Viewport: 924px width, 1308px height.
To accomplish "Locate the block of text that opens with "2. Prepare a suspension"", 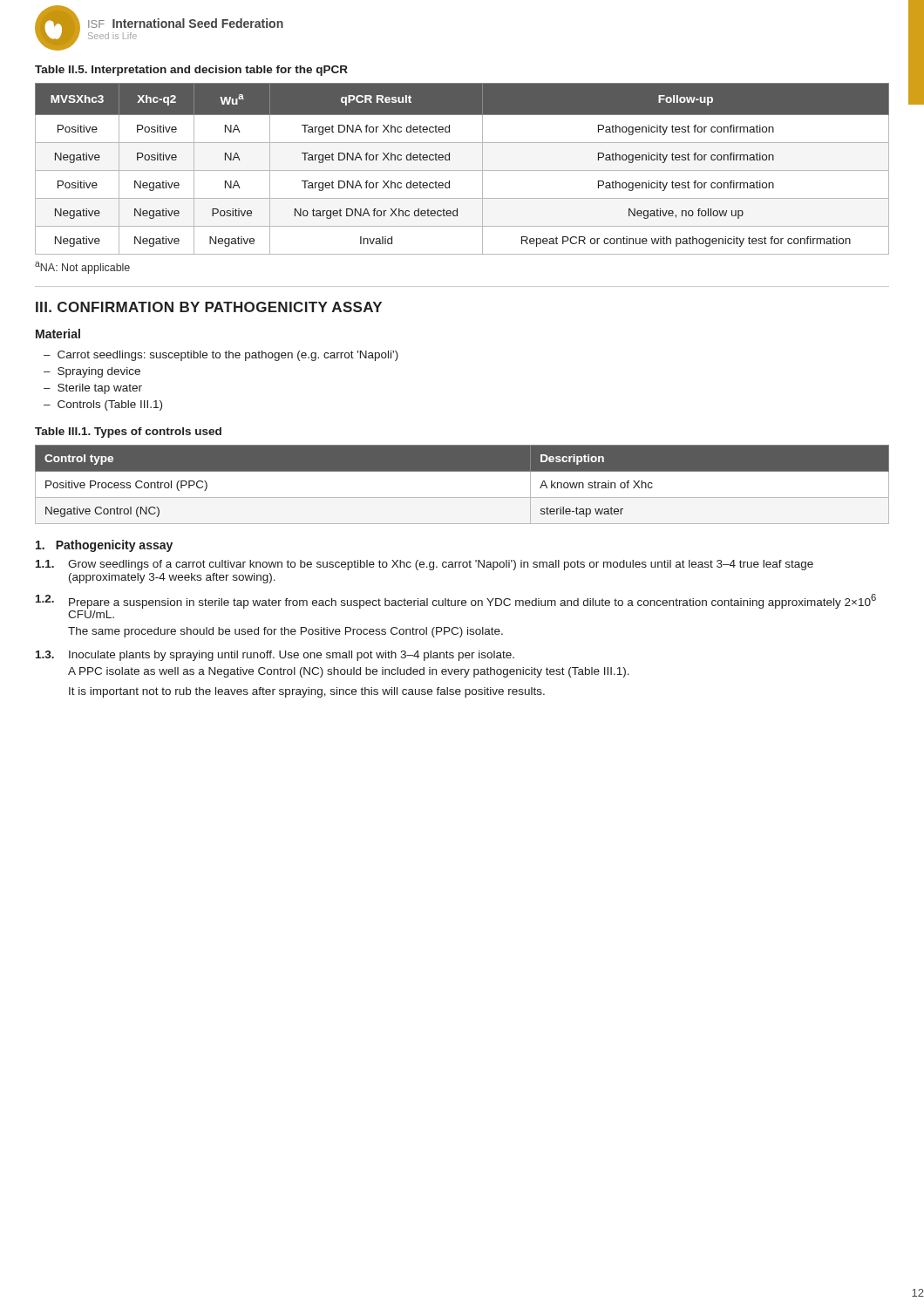I will tap(462, 606).
